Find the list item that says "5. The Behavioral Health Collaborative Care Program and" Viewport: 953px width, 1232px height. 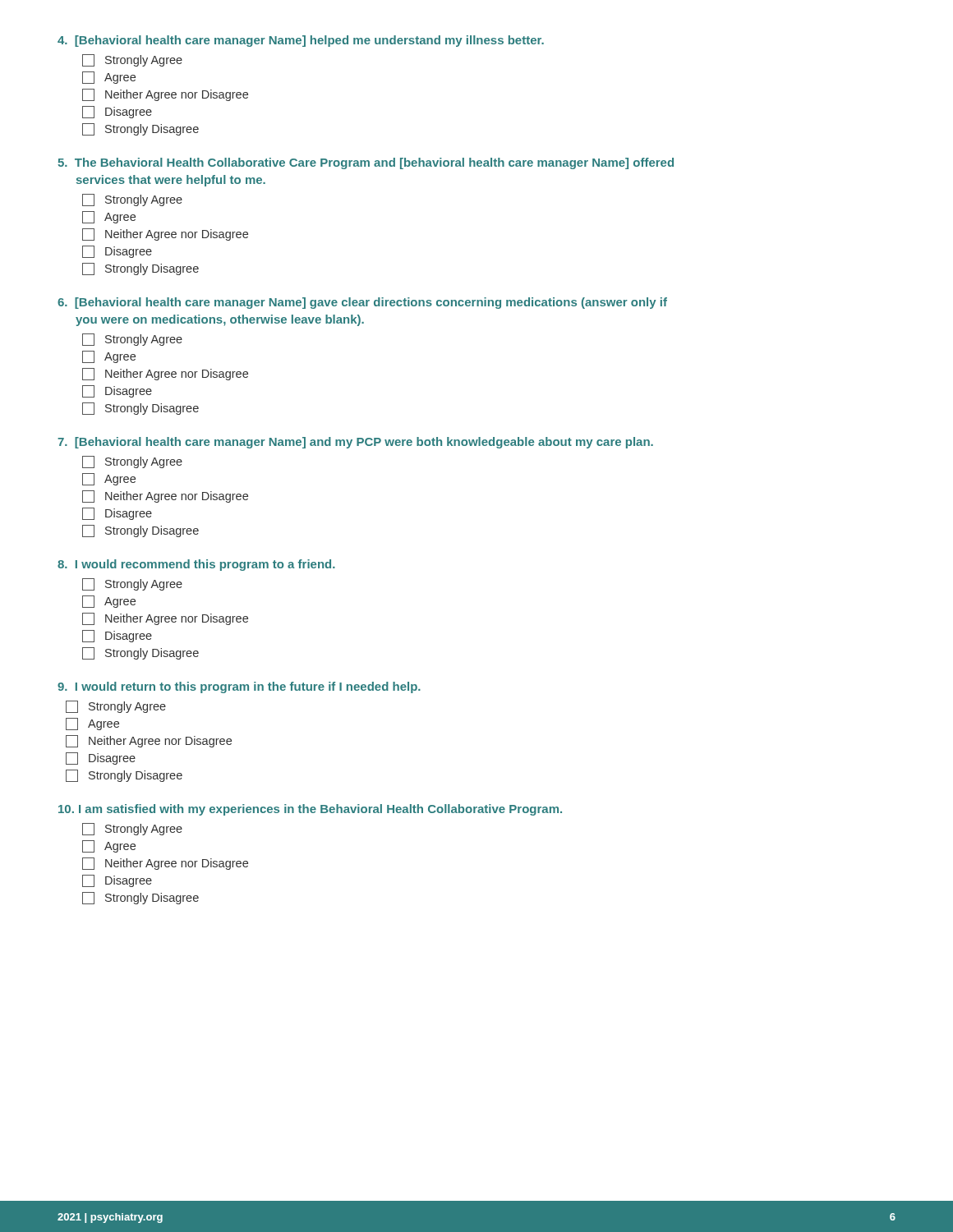366,171
